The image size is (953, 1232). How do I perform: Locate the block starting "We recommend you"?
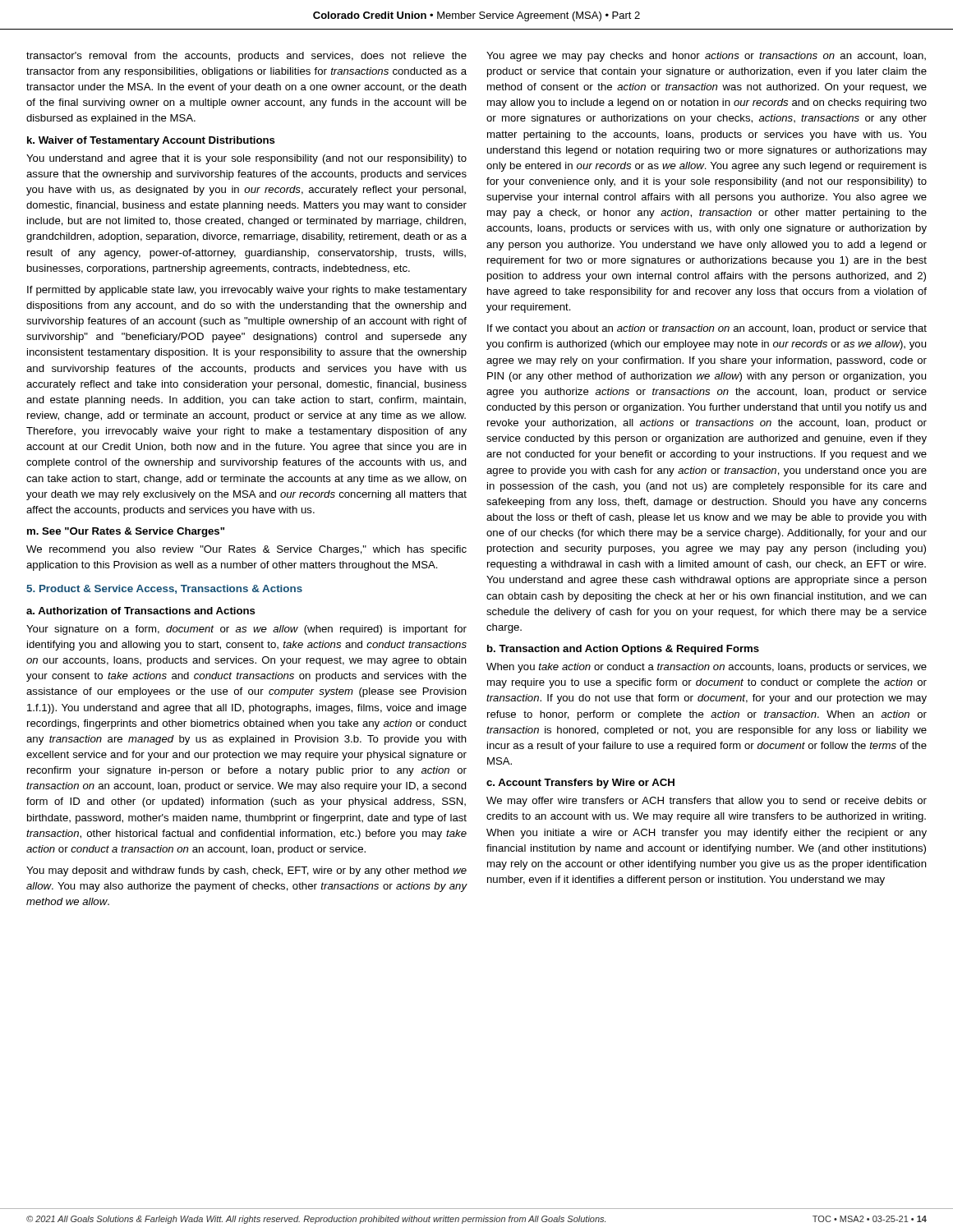246,557
